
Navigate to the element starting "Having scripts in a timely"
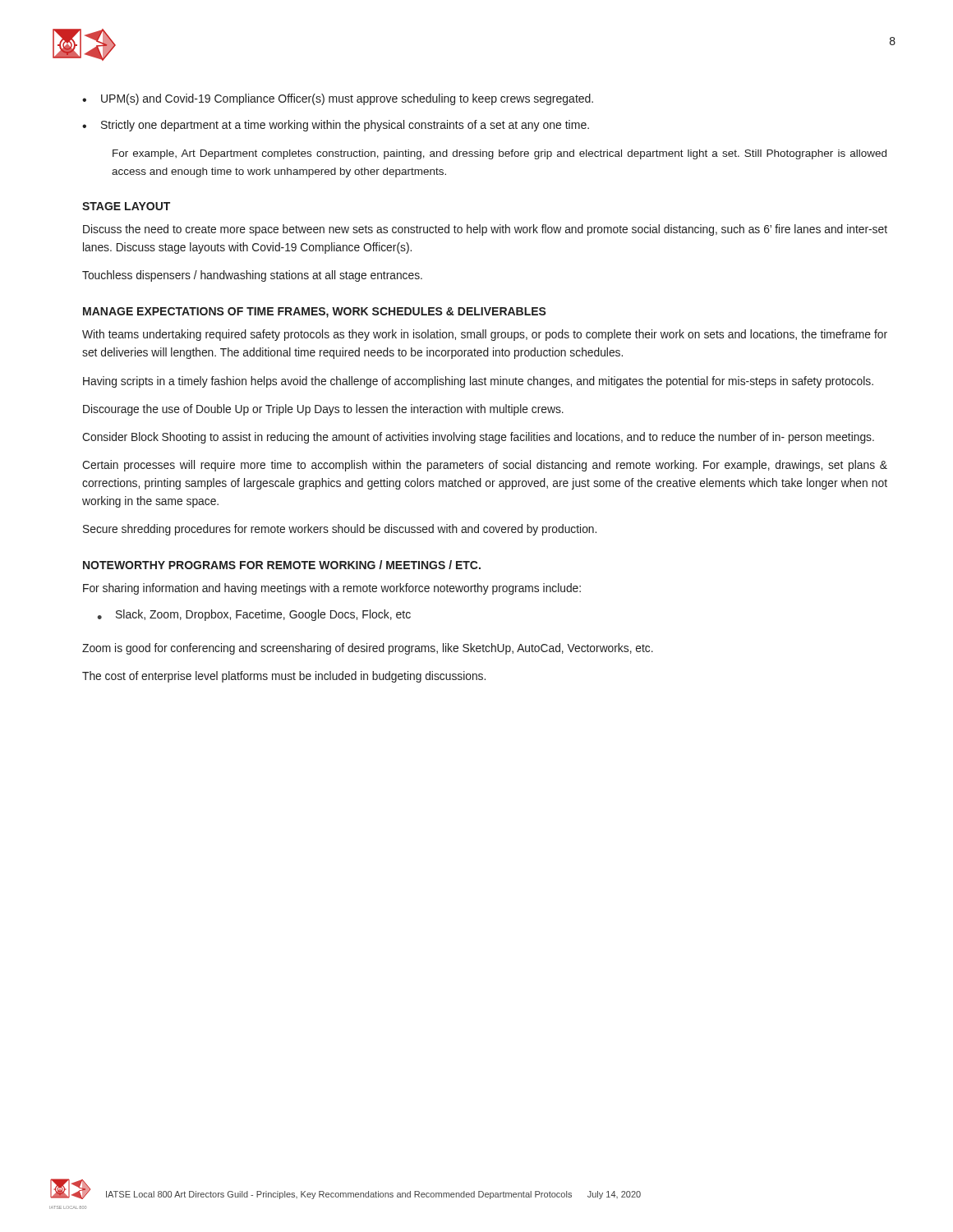click(x=478, y=381)
